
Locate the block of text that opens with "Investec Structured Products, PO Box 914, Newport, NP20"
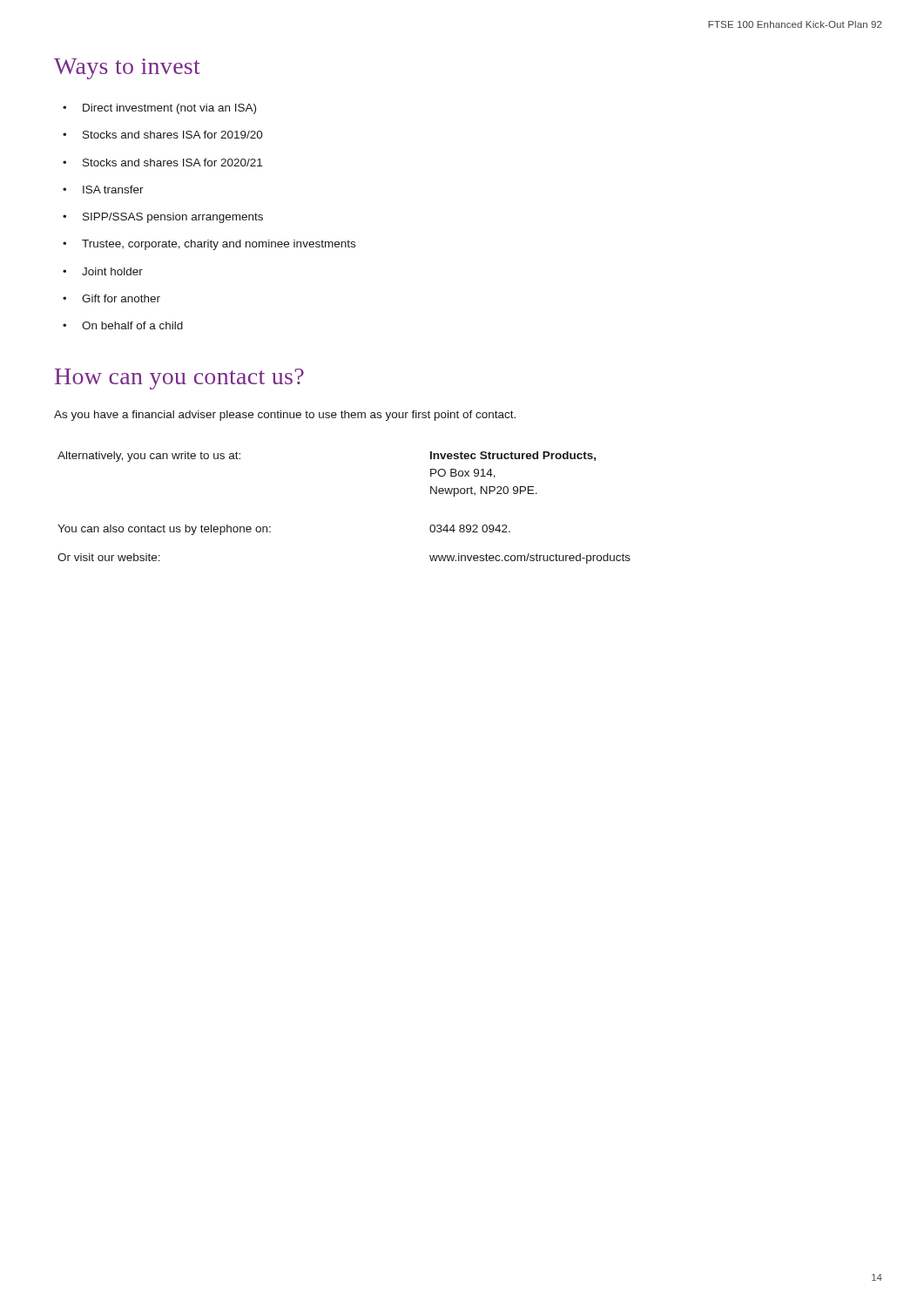pos(513,456)
